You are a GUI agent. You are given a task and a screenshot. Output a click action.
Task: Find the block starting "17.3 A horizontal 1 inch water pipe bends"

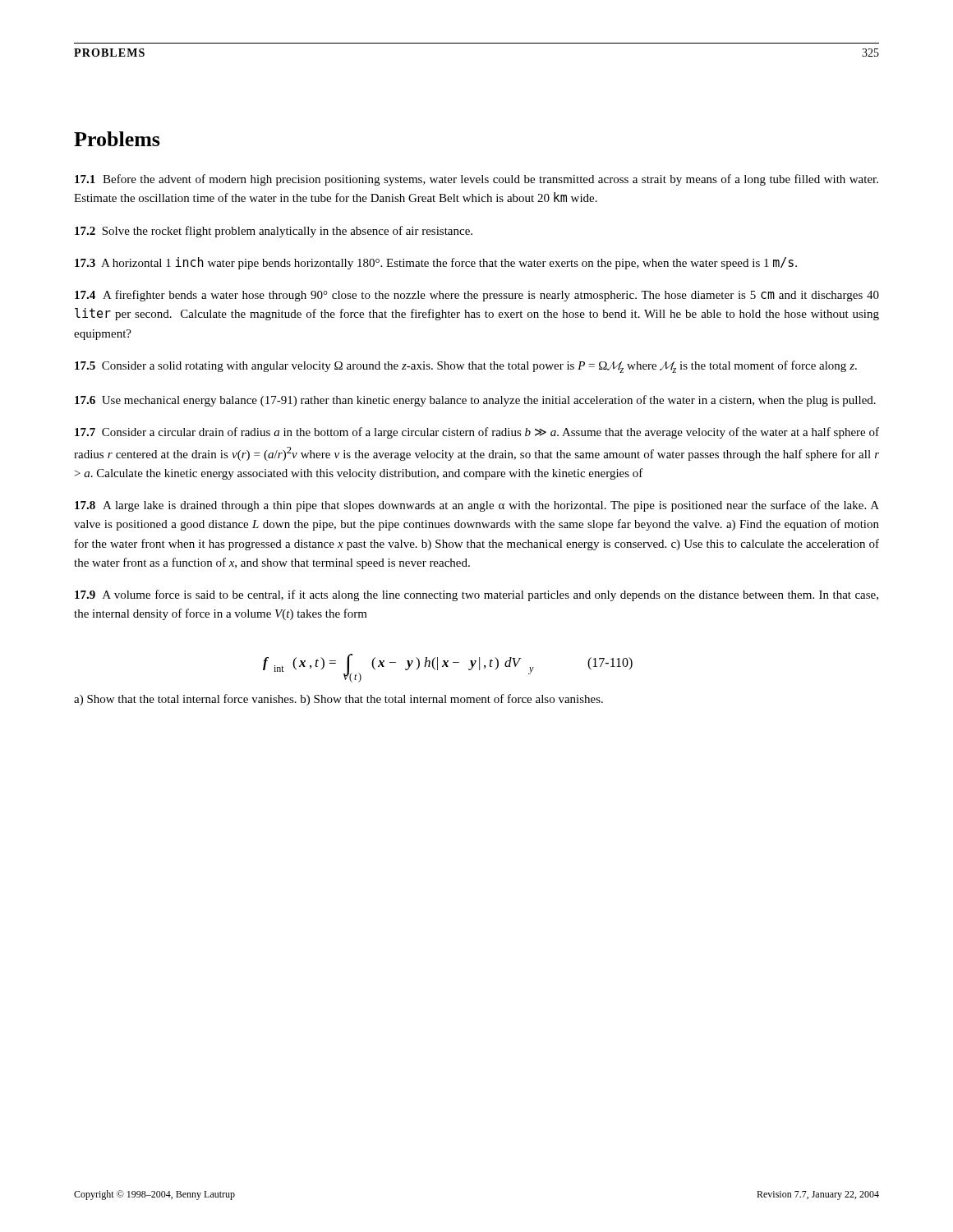coord(436,263)
